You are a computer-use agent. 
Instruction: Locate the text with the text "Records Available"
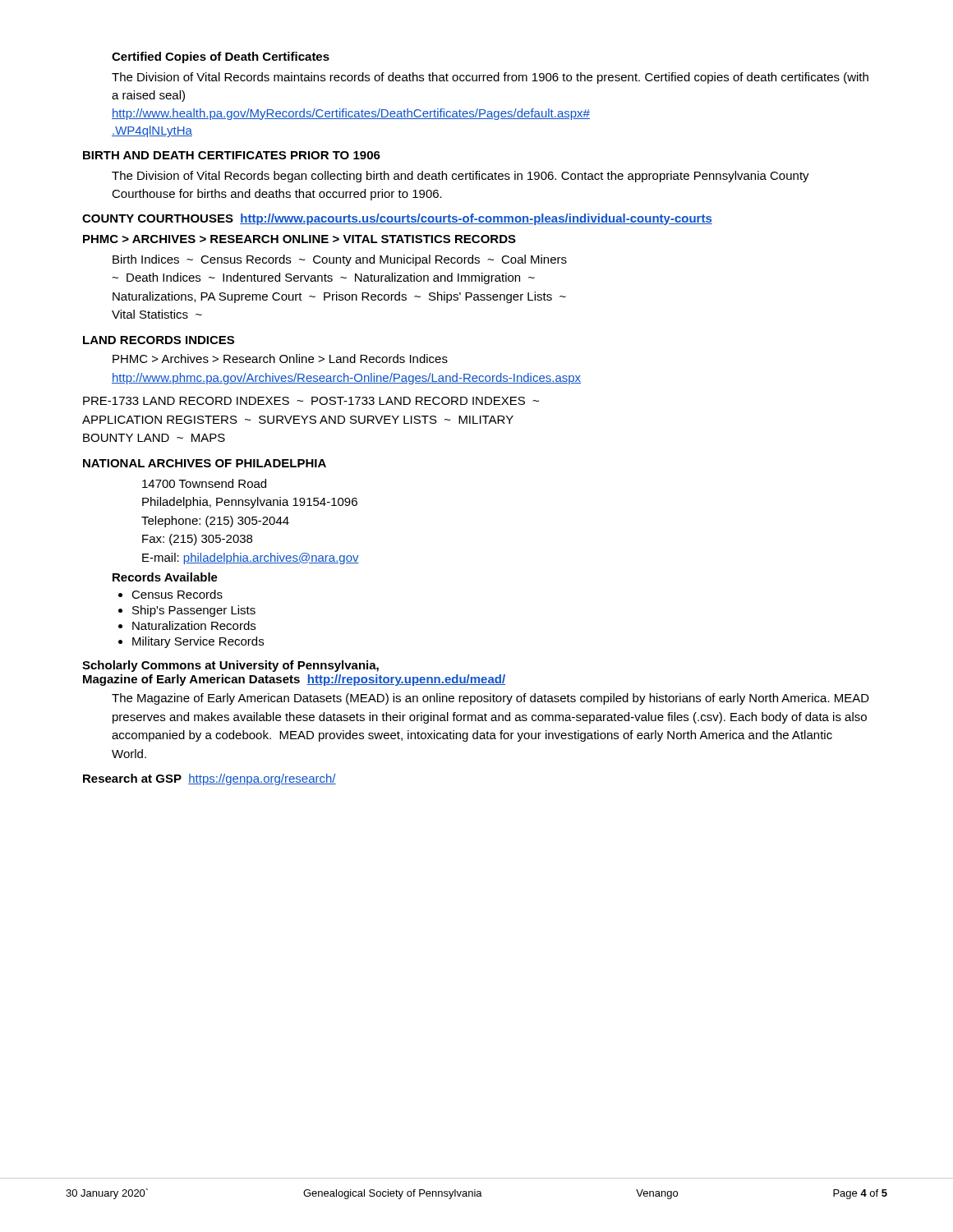[x=165, y=577]
